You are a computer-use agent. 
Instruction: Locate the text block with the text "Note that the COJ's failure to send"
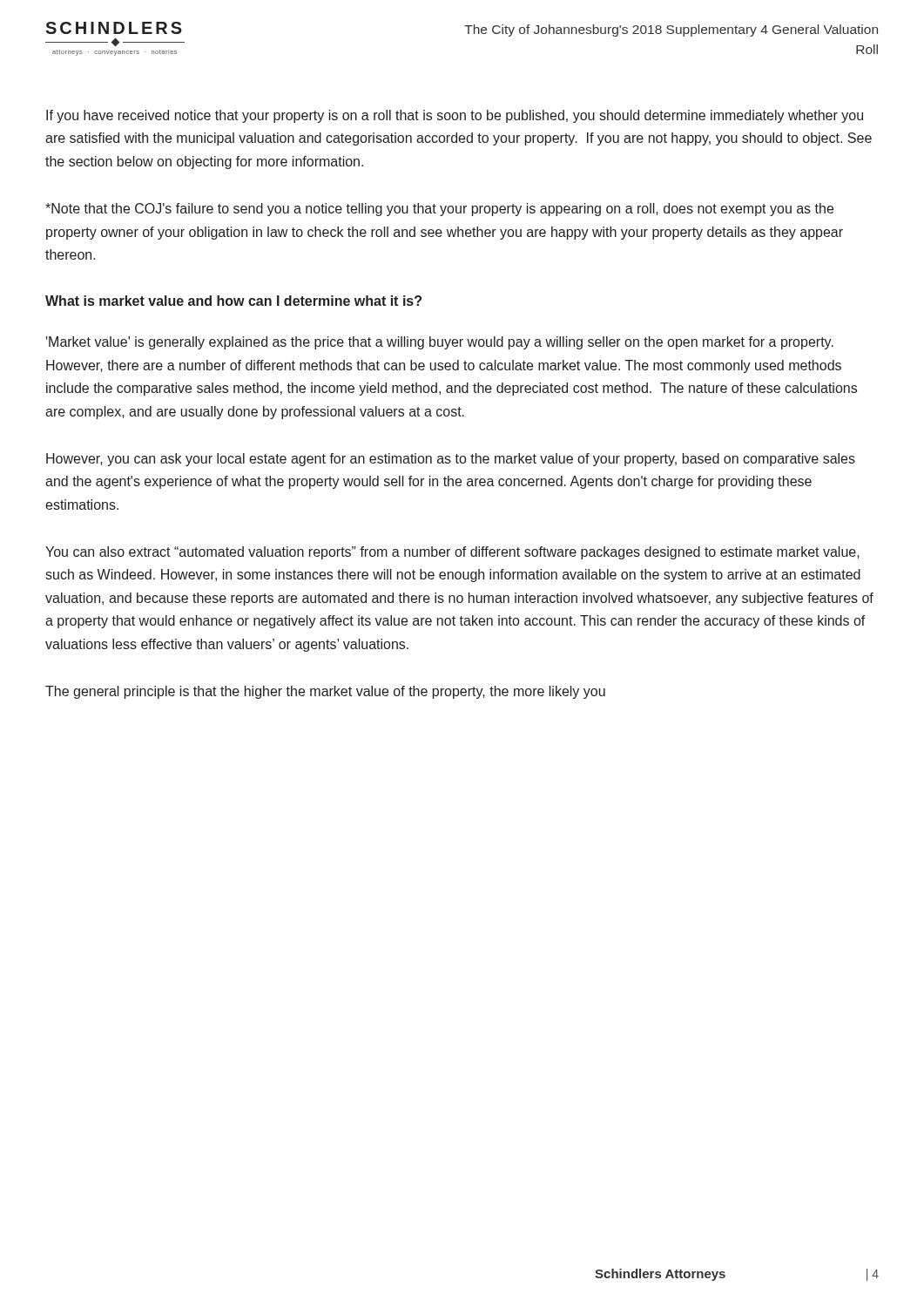(x=444, y=232)
